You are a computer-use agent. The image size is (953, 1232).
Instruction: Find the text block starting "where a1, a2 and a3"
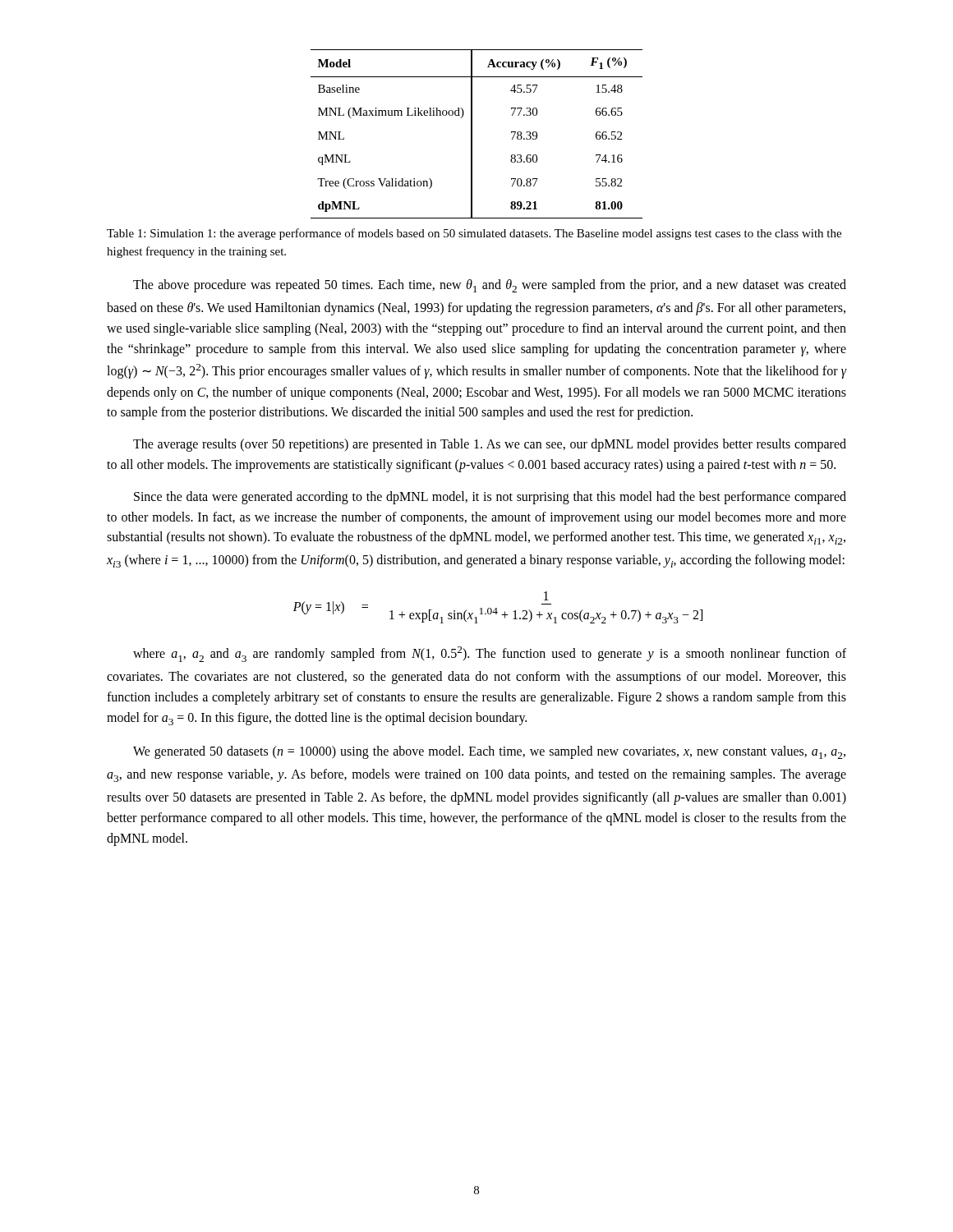pos(476,685)
